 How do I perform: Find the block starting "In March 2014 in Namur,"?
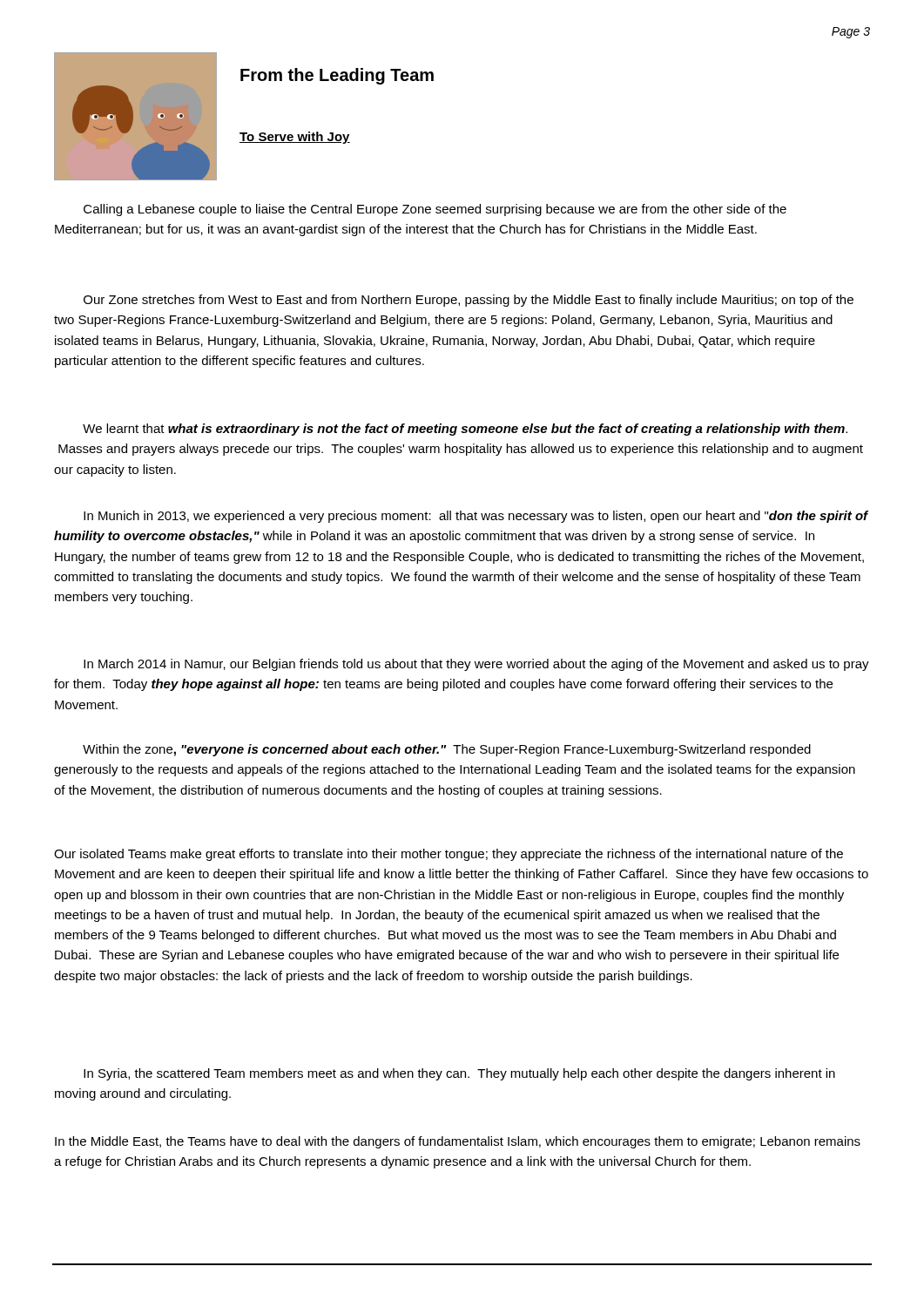[461, 684]
